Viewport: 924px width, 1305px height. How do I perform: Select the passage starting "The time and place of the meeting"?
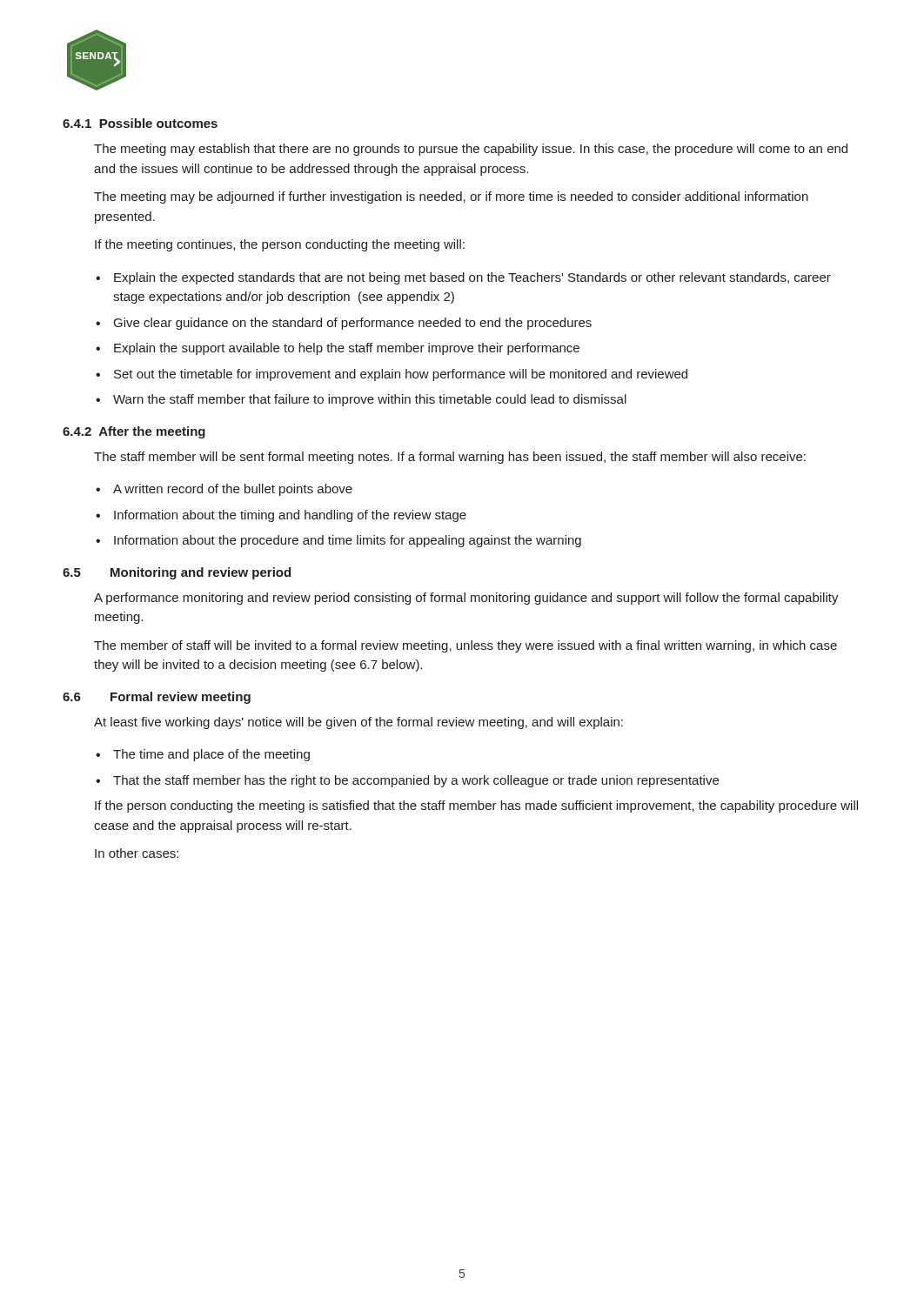[x=212, y=754]
